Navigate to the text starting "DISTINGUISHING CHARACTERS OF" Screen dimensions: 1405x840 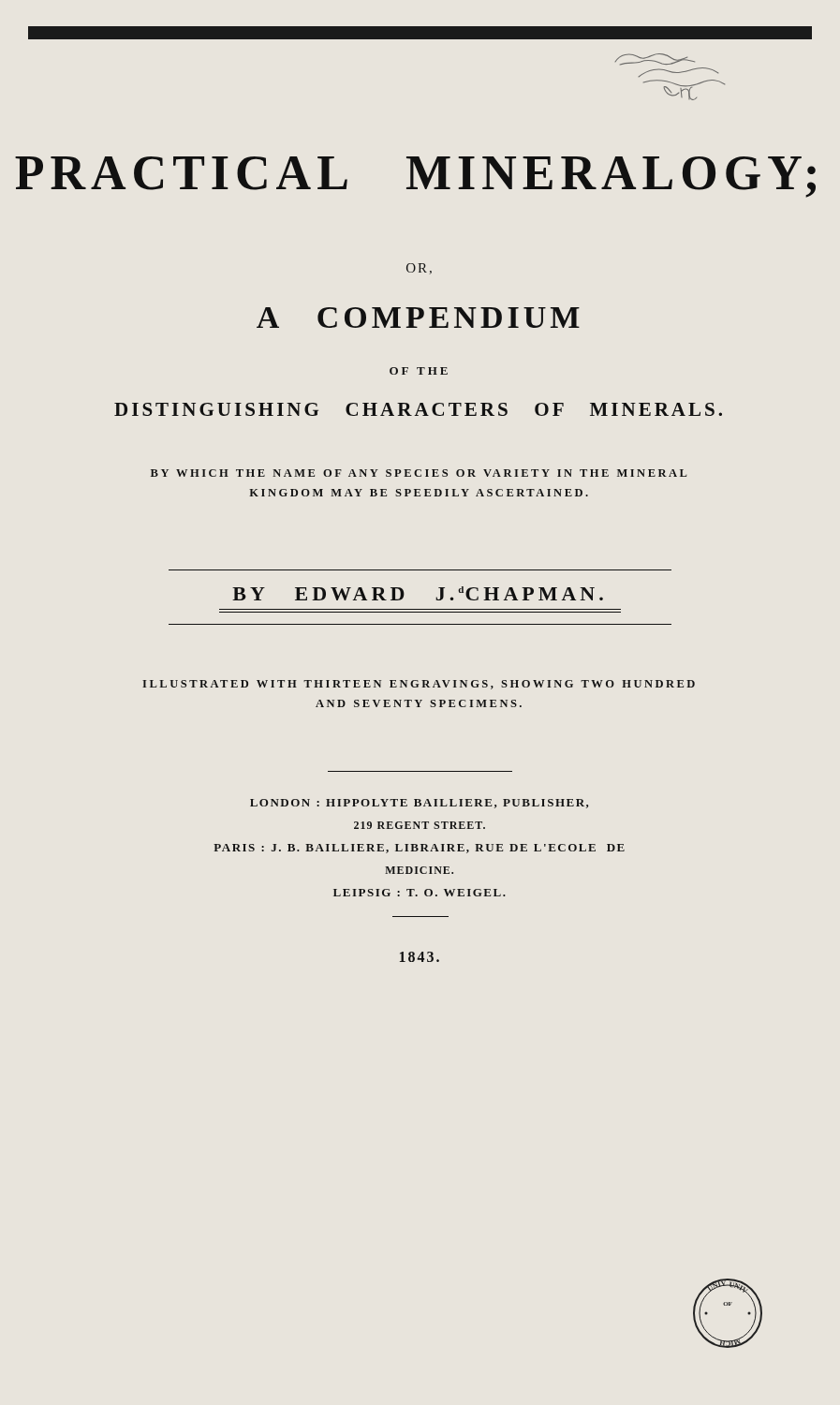(x=420, y=409)
